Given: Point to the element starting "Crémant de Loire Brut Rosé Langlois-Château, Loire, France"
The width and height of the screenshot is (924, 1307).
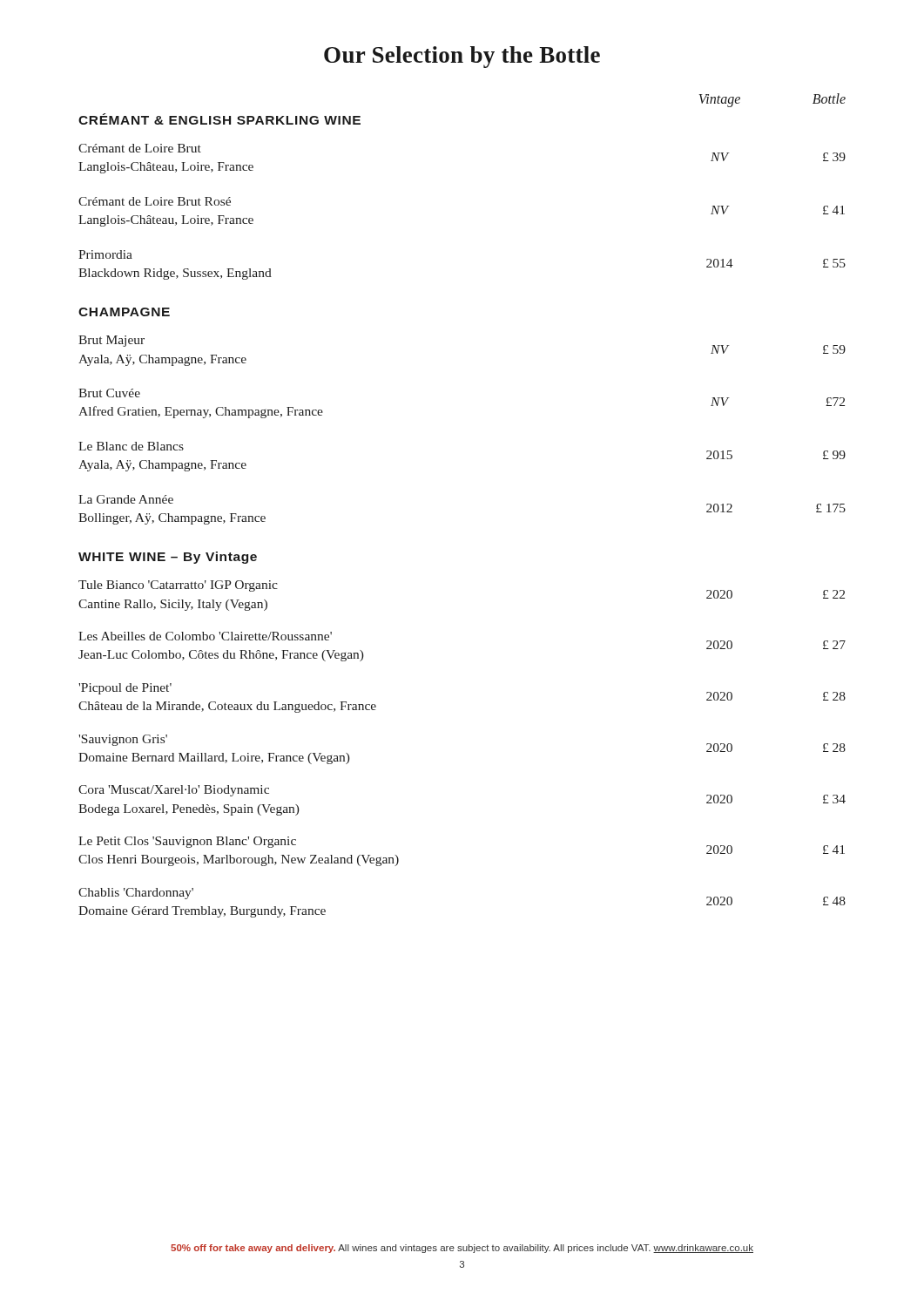Looking at the screenshot, I should 150,216.
